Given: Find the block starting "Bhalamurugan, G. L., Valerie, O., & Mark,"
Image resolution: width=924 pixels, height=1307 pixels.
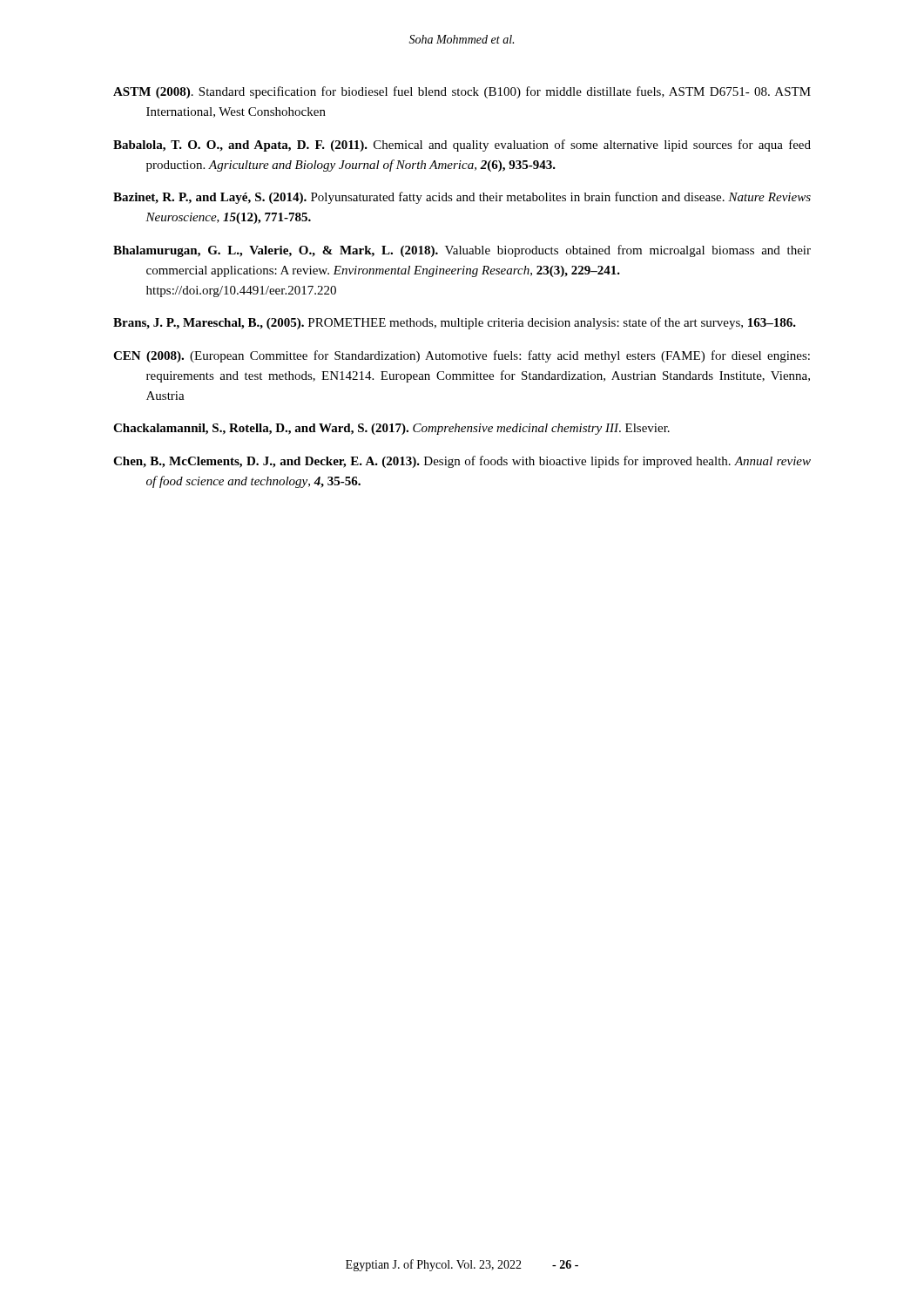Looking at the screenshot, I should [462, 270].
